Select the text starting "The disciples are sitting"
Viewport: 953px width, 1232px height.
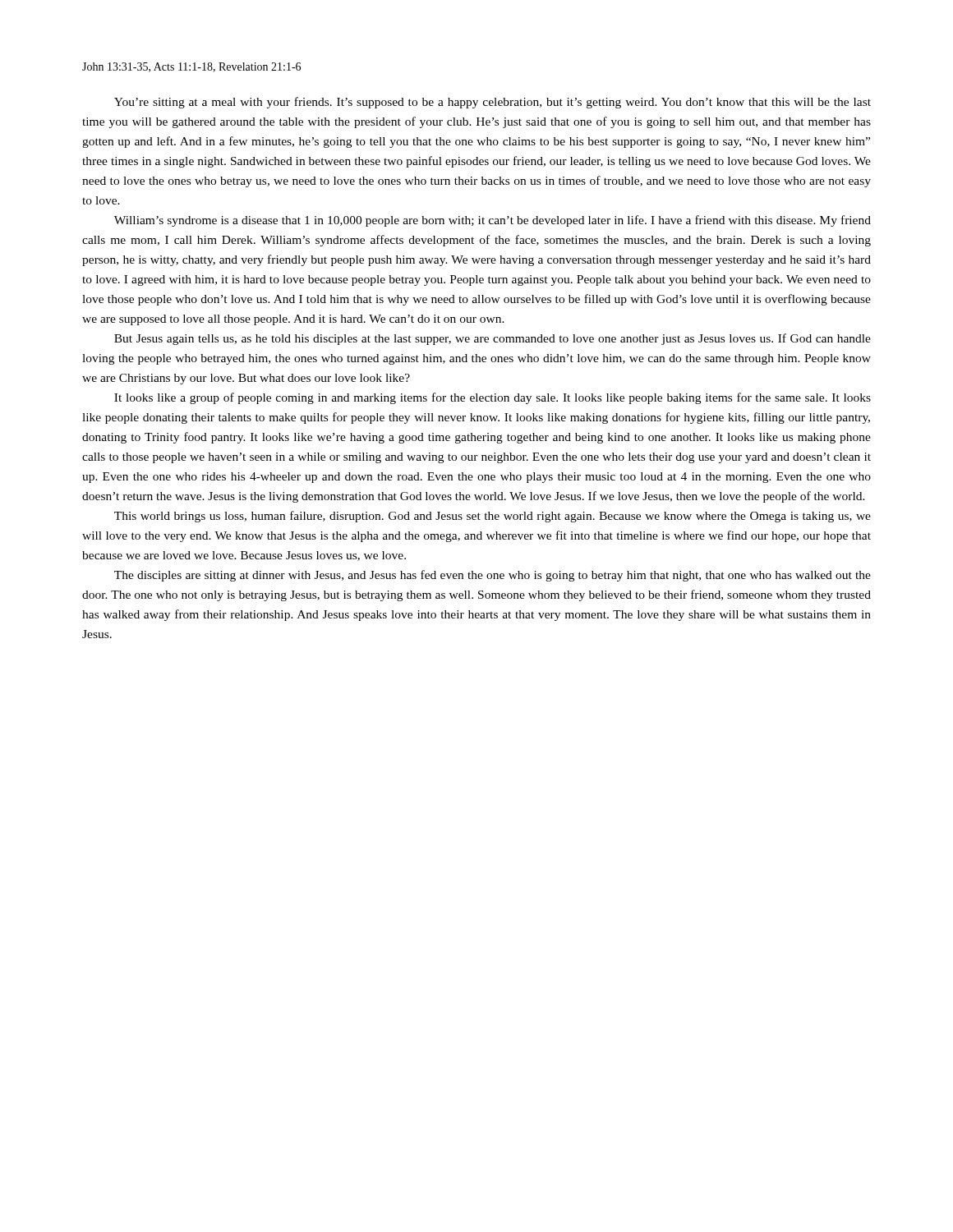coord(476,604)
